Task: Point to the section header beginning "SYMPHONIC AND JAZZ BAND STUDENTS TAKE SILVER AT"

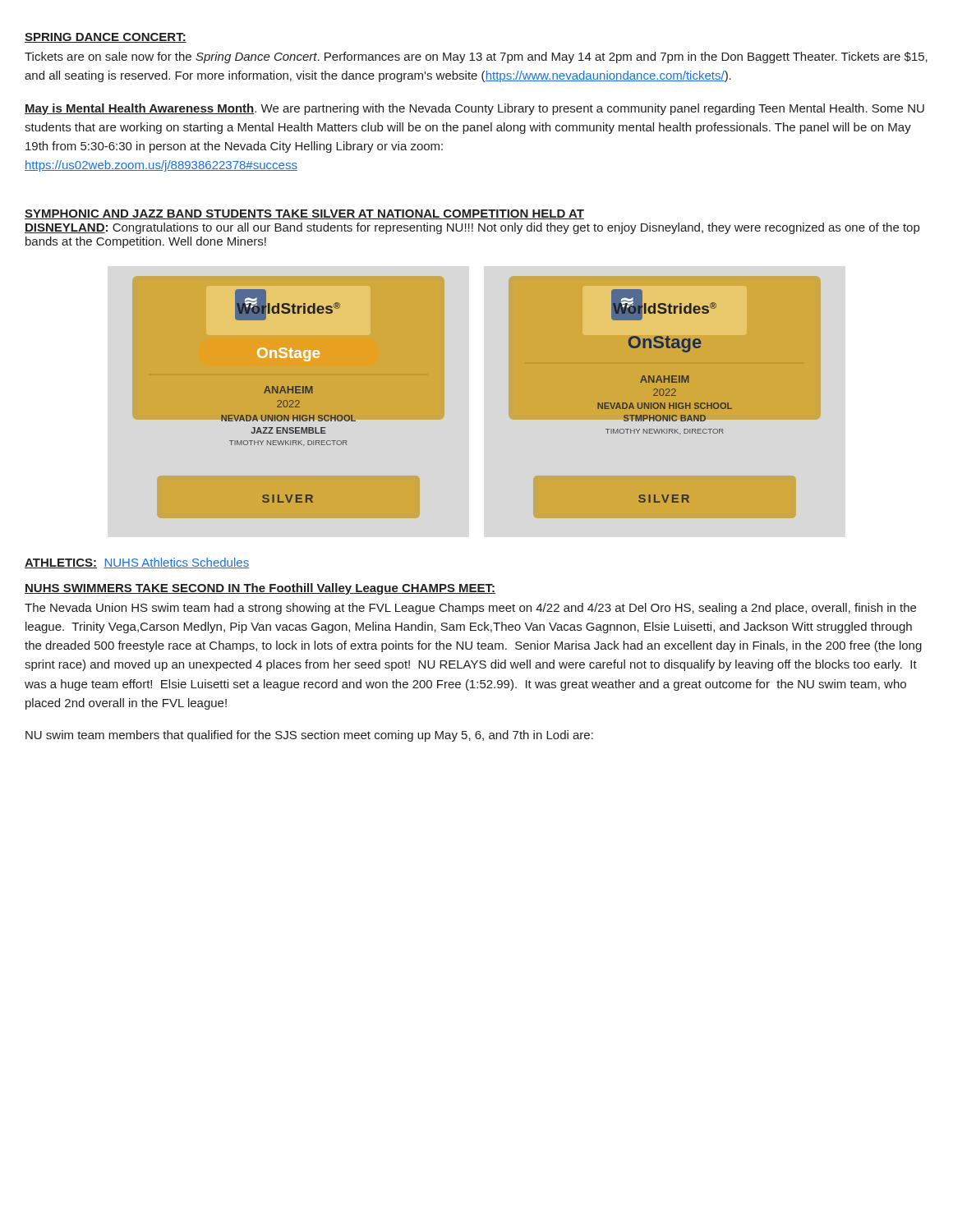Action: pos(472,227)
